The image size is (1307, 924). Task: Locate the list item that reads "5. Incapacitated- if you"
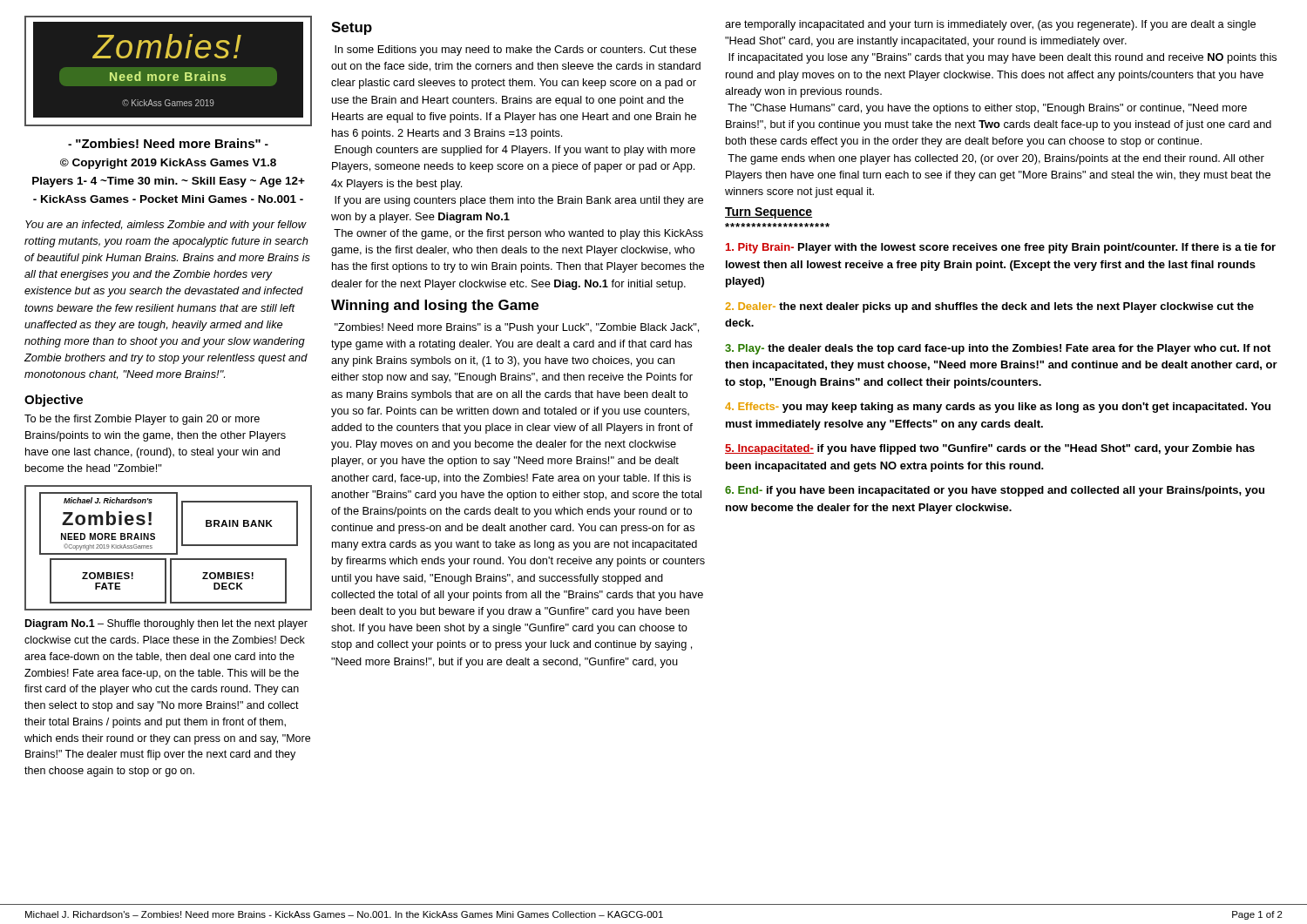click(x=990, y=457)
